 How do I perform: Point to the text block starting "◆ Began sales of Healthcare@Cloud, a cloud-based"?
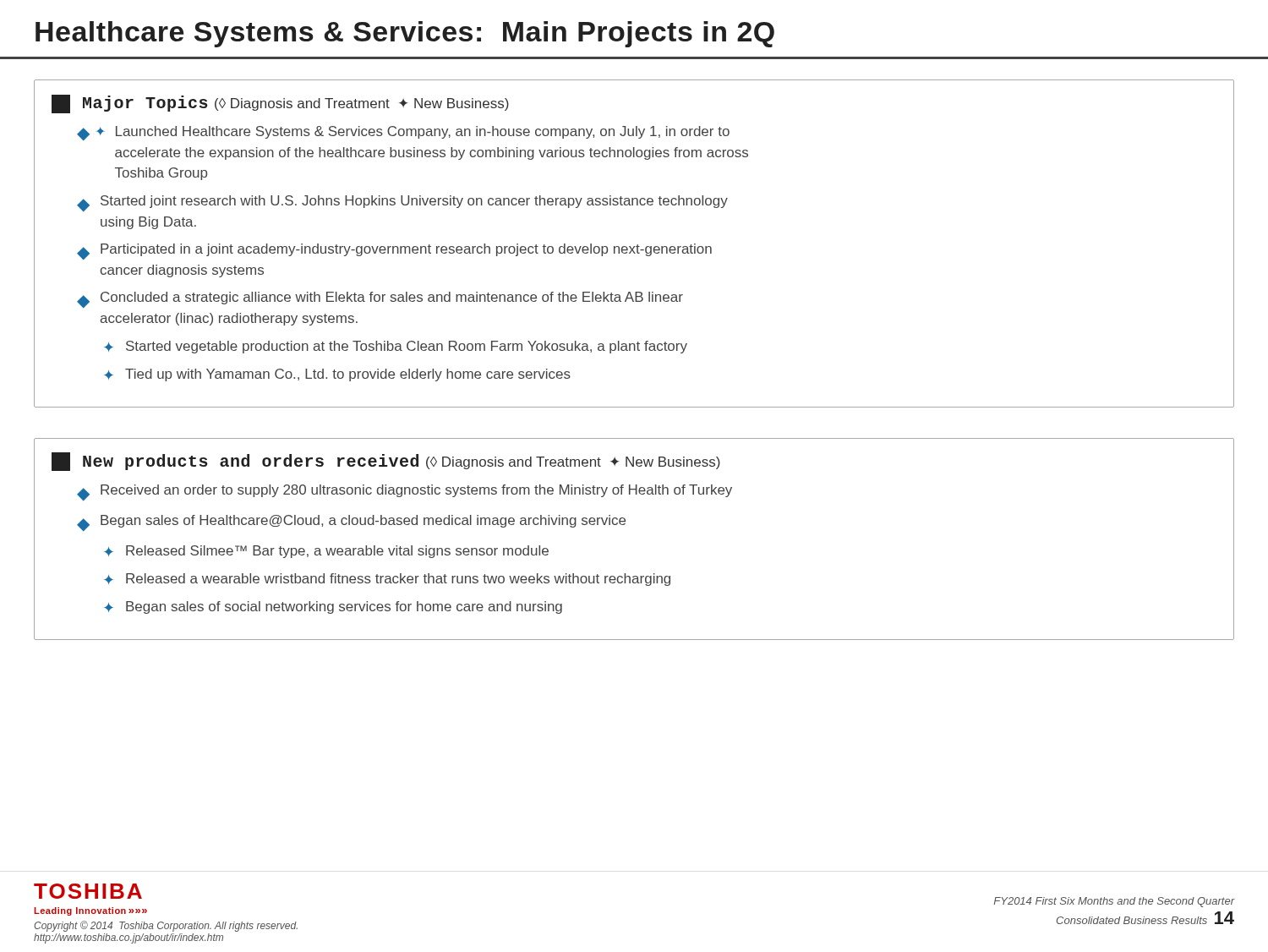tap(352, 522)
